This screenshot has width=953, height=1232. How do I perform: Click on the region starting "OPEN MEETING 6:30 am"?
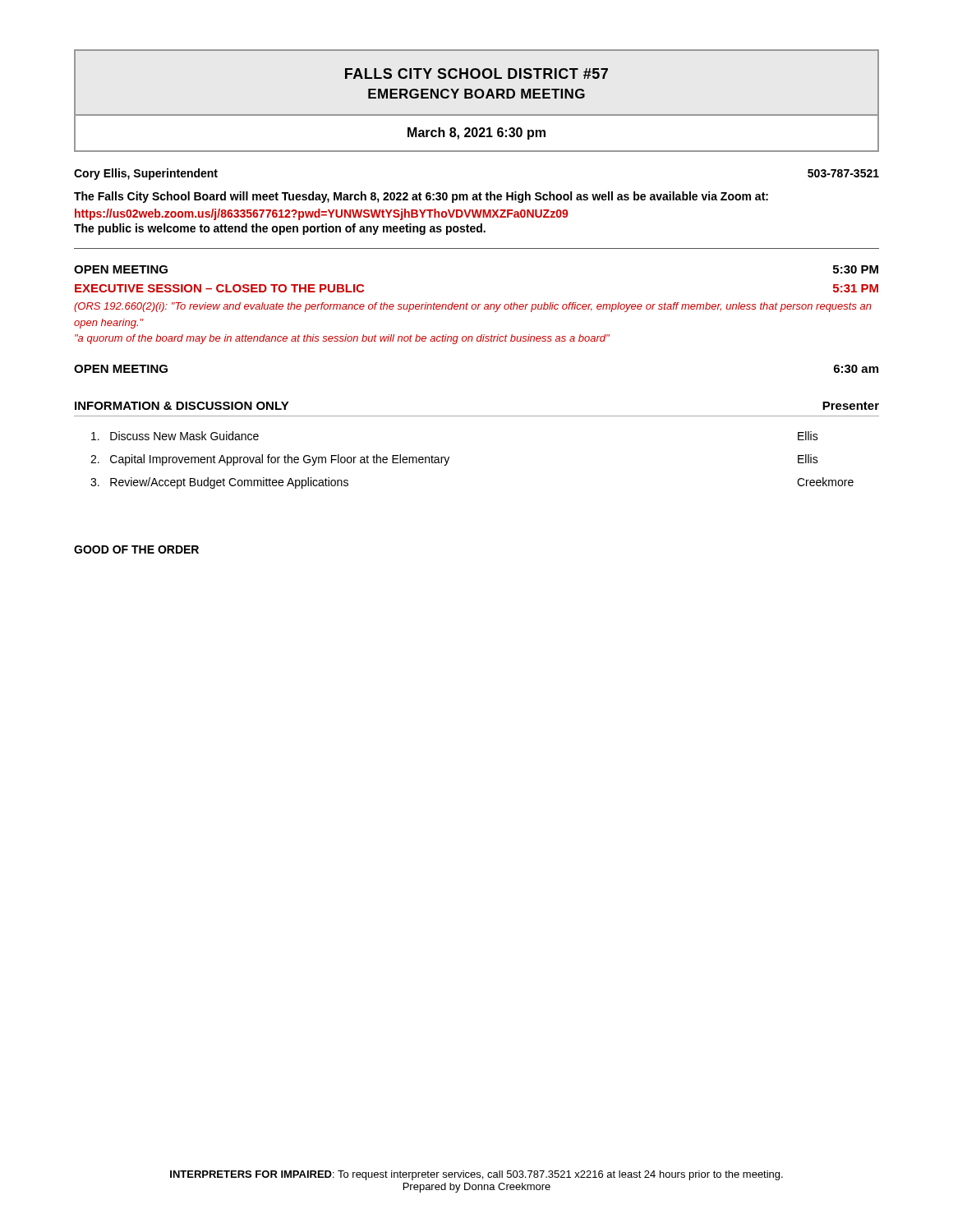tap(117, 369)
